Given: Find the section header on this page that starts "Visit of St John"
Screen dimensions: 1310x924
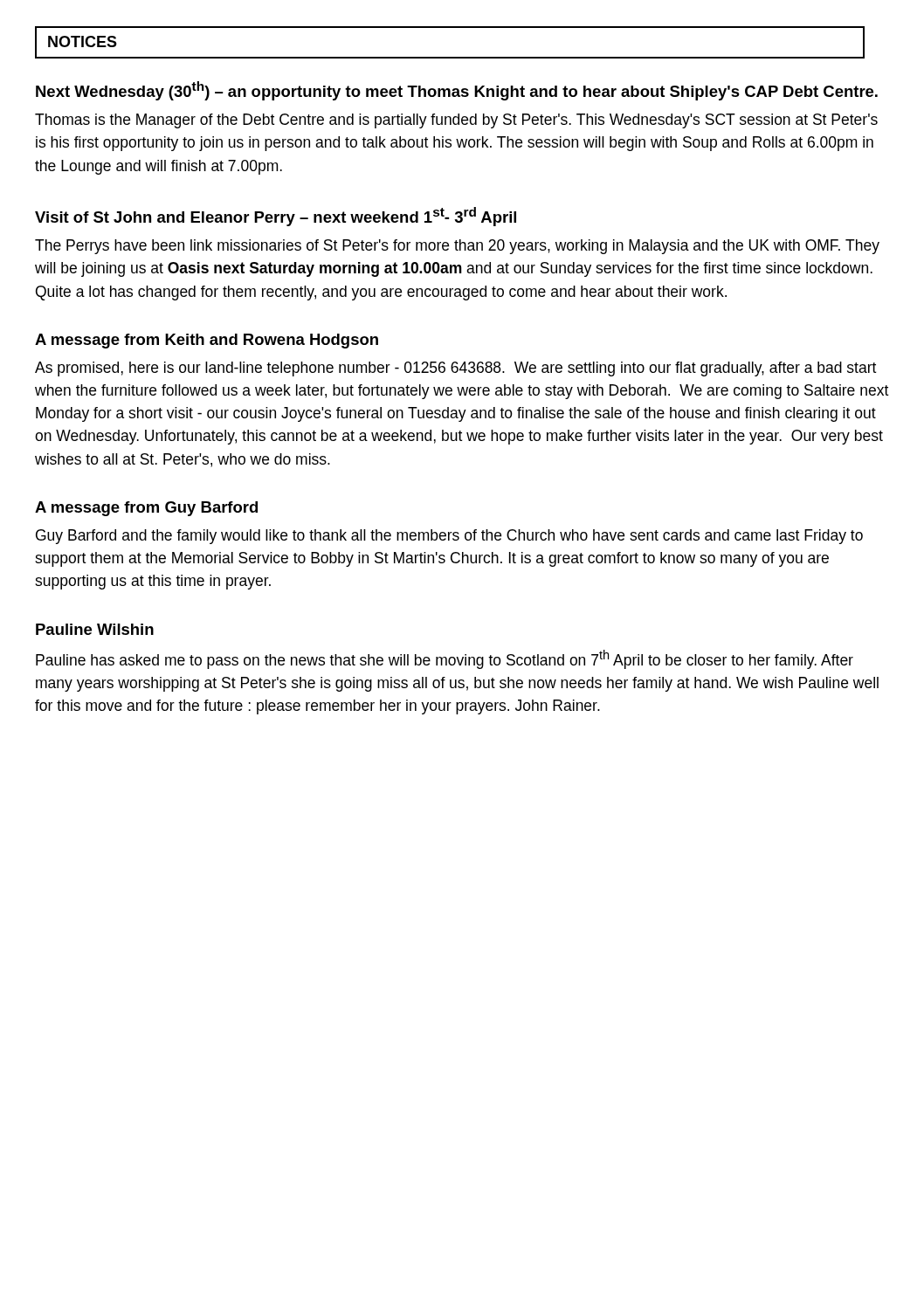Looking at the screenshot, I should point(276,215).
